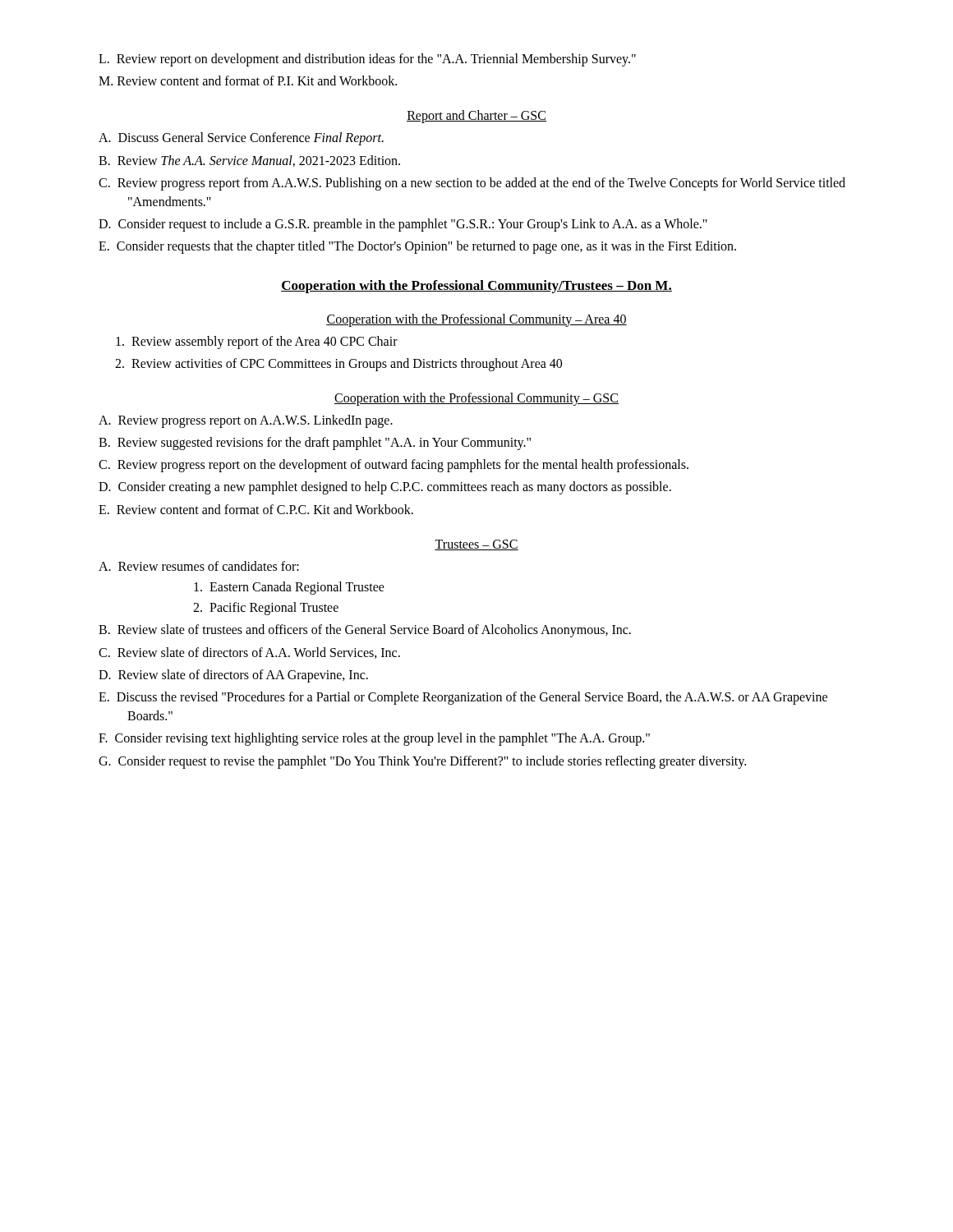The width and height of the screenshot is (953, 1232).
Task: Find the passage starting "Review assembly report of the"
Action: tap(256, 341)
